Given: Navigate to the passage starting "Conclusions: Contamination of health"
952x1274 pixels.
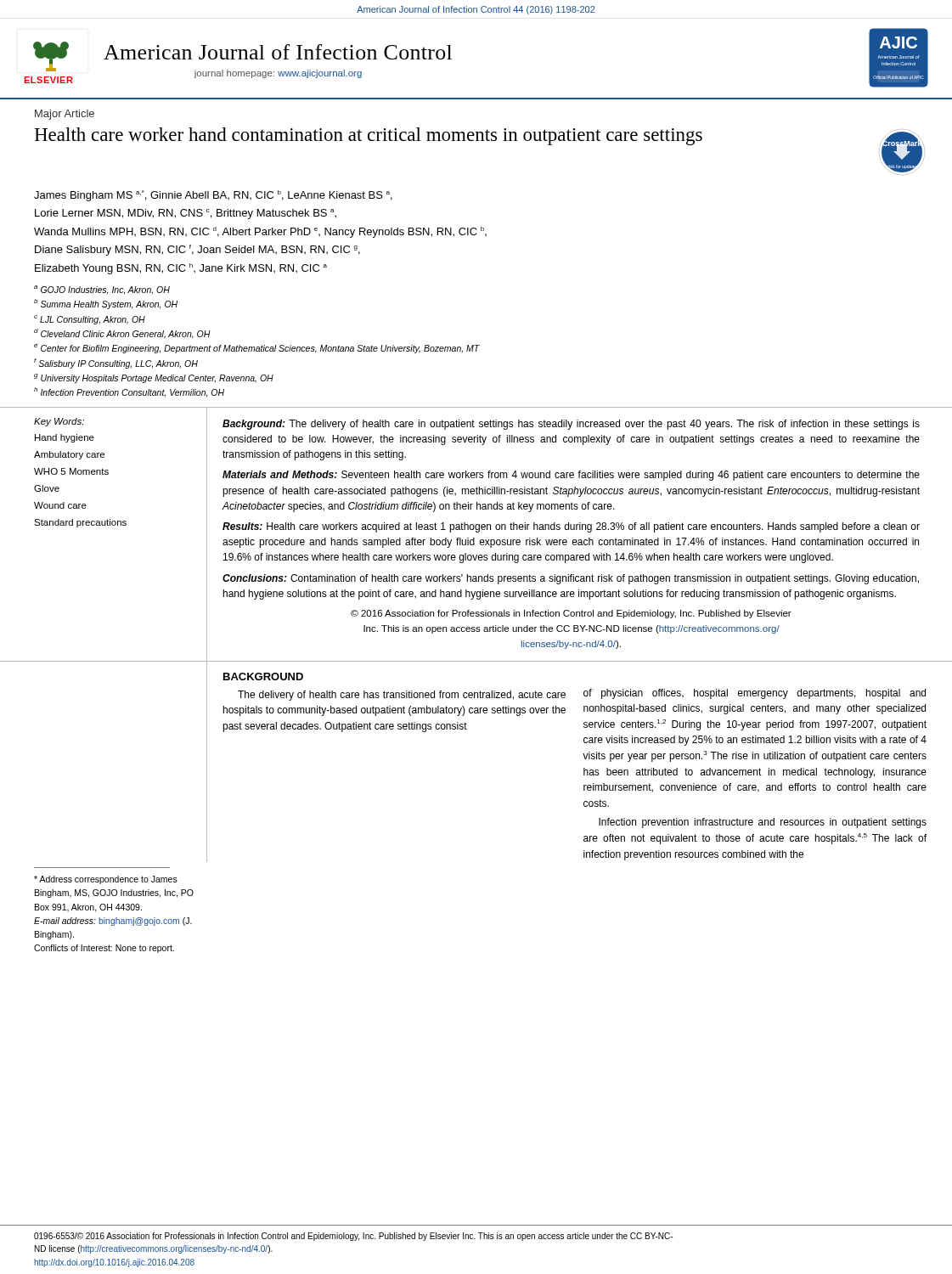Looking at the screenshot, I should [571, 586].
